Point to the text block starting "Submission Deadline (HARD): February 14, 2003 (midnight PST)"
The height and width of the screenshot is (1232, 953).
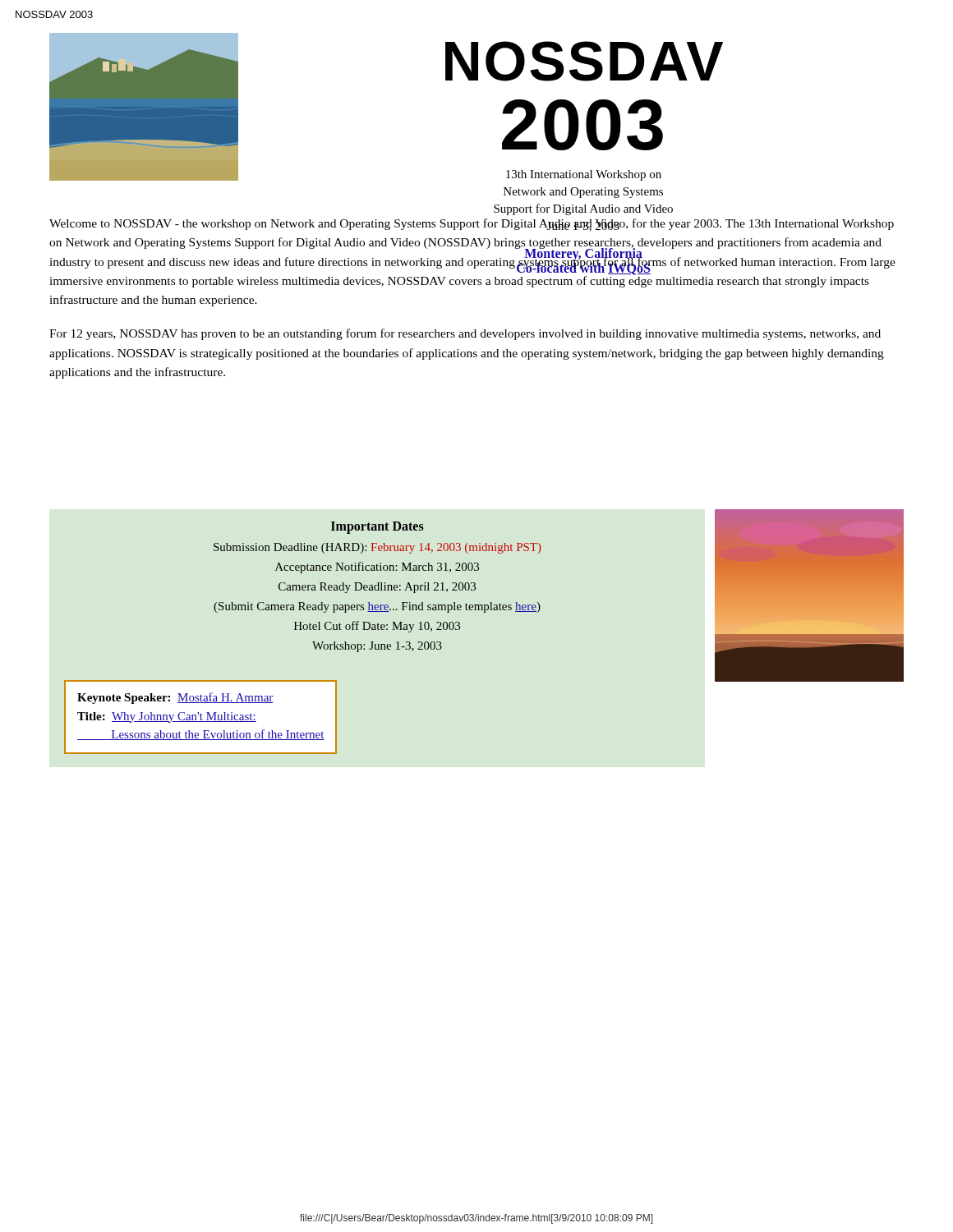[x=377, y=547]
